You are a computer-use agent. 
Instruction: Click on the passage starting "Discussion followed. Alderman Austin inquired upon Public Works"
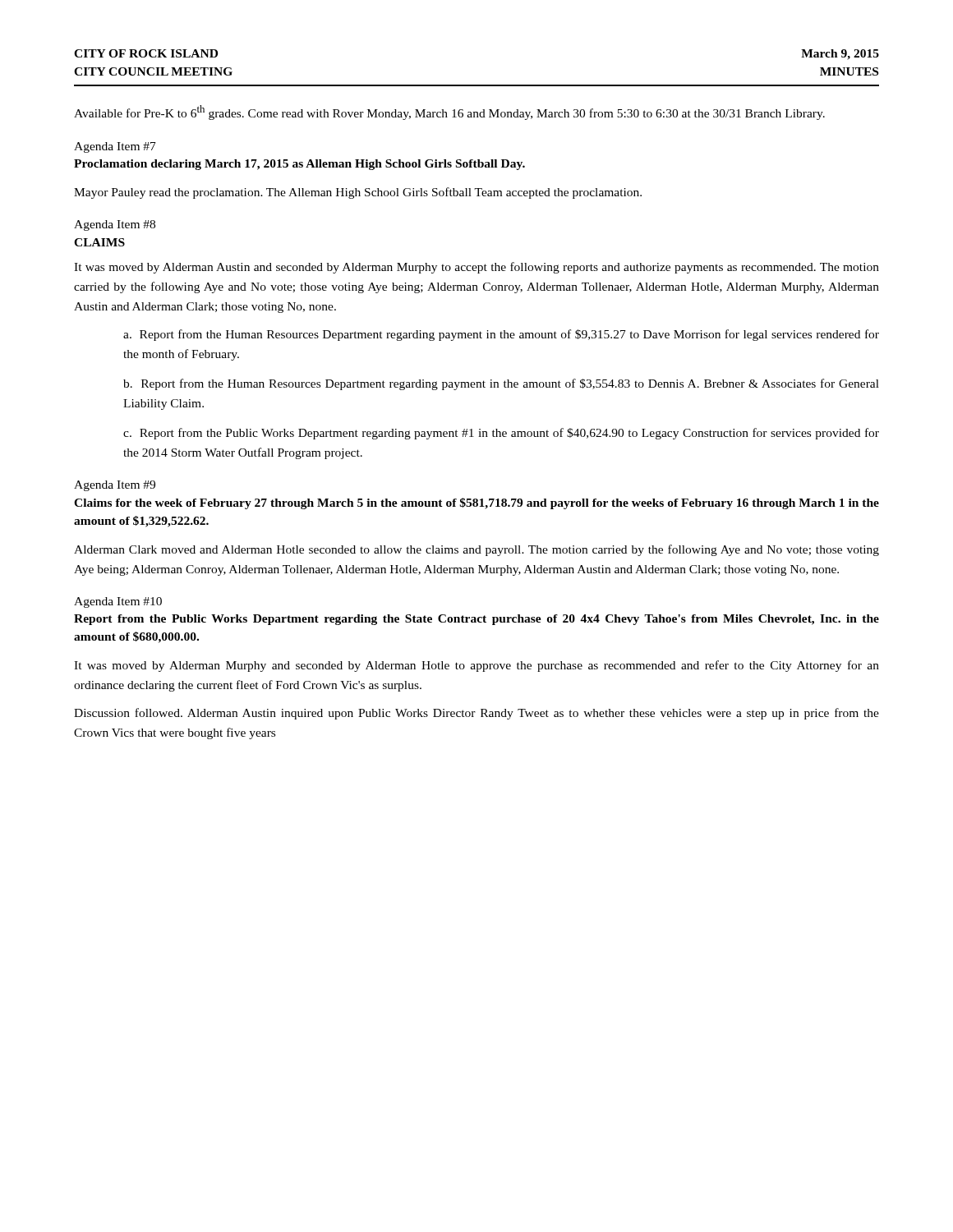click(x=476, y=722)
